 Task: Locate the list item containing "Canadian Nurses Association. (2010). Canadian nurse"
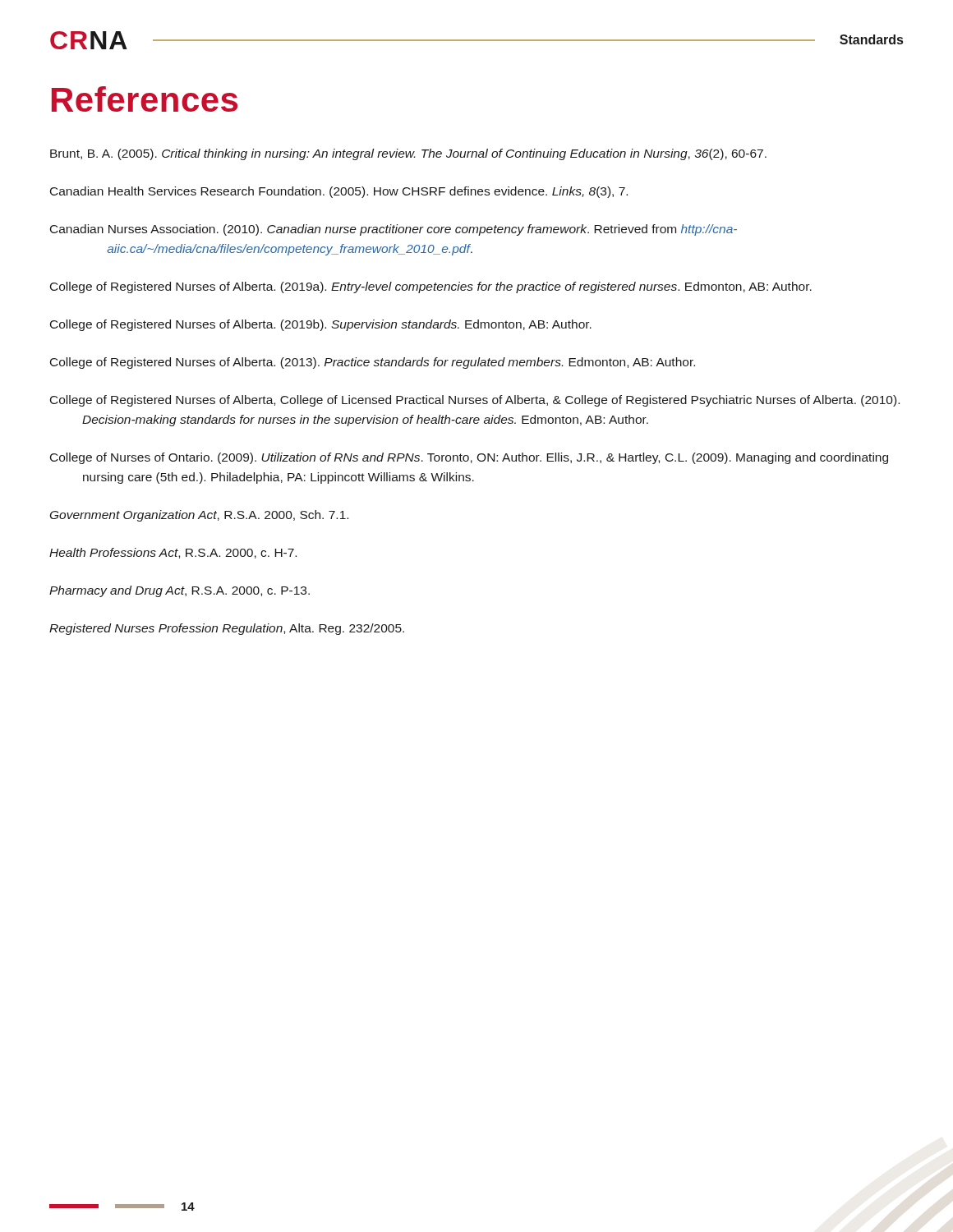[x=476, y=239]
